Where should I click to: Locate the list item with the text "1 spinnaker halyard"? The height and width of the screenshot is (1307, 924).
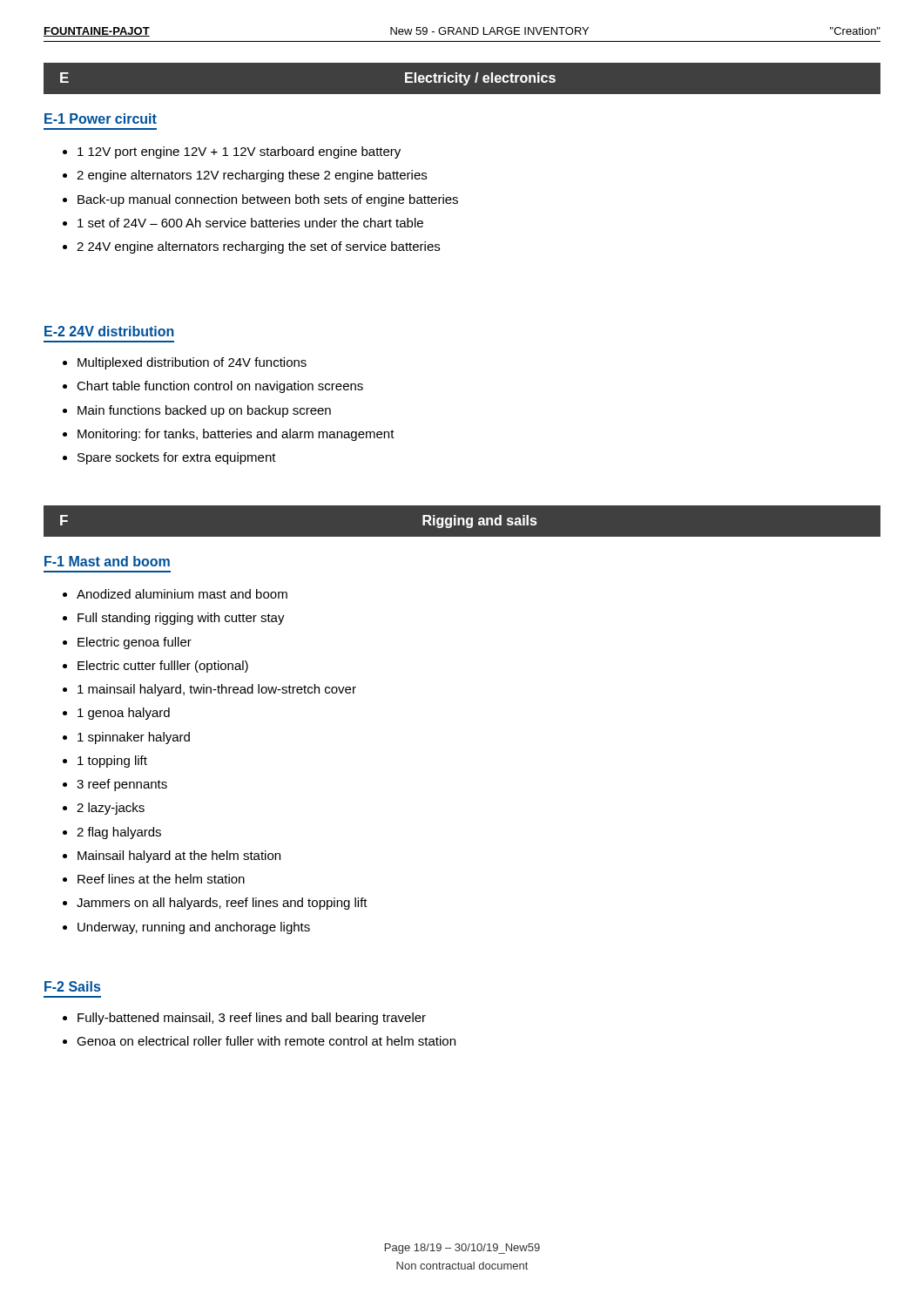(x=126, y=738)
